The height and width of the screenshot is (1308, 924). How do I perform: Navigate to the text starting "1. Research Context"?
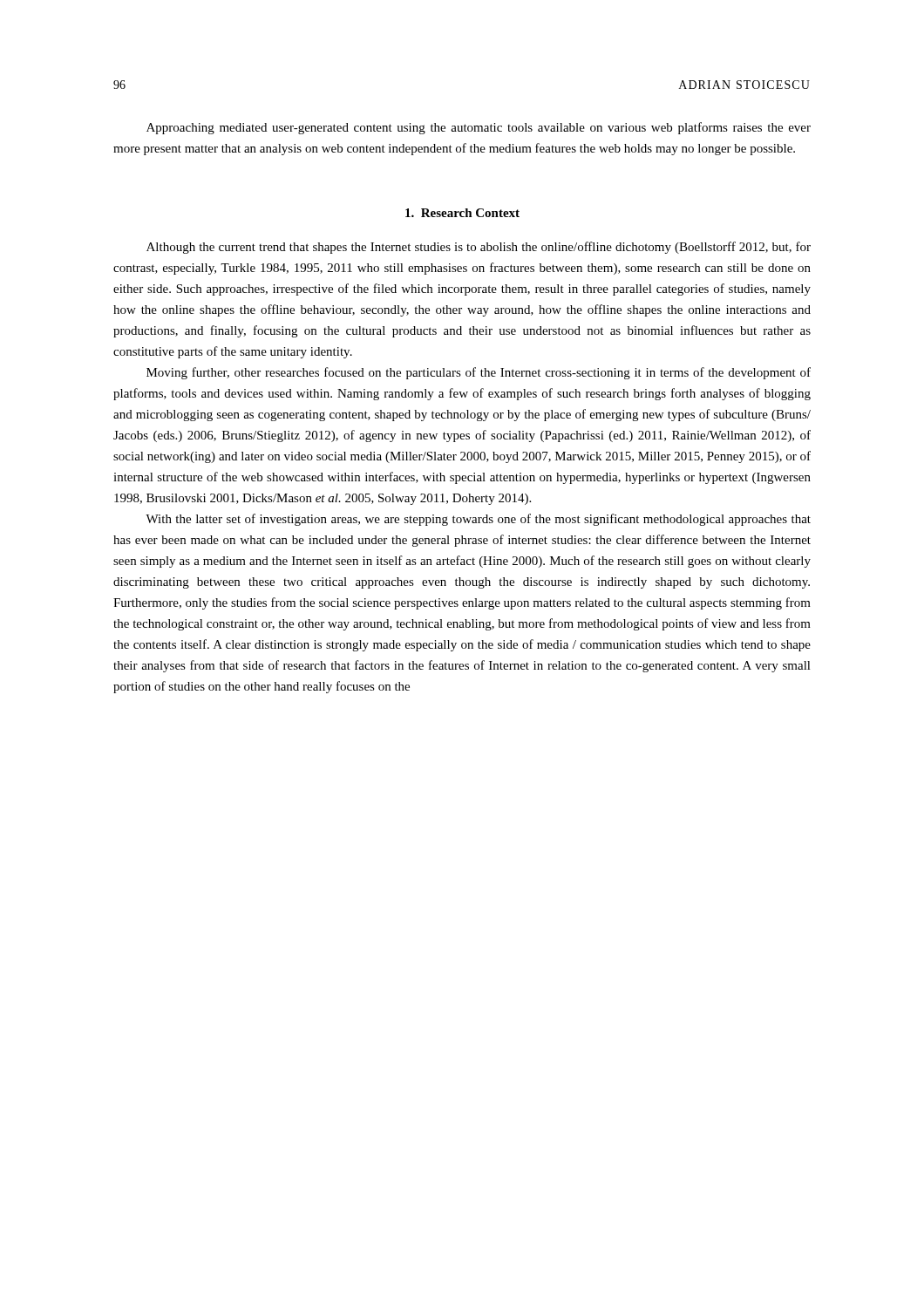[x=462, y=213]
